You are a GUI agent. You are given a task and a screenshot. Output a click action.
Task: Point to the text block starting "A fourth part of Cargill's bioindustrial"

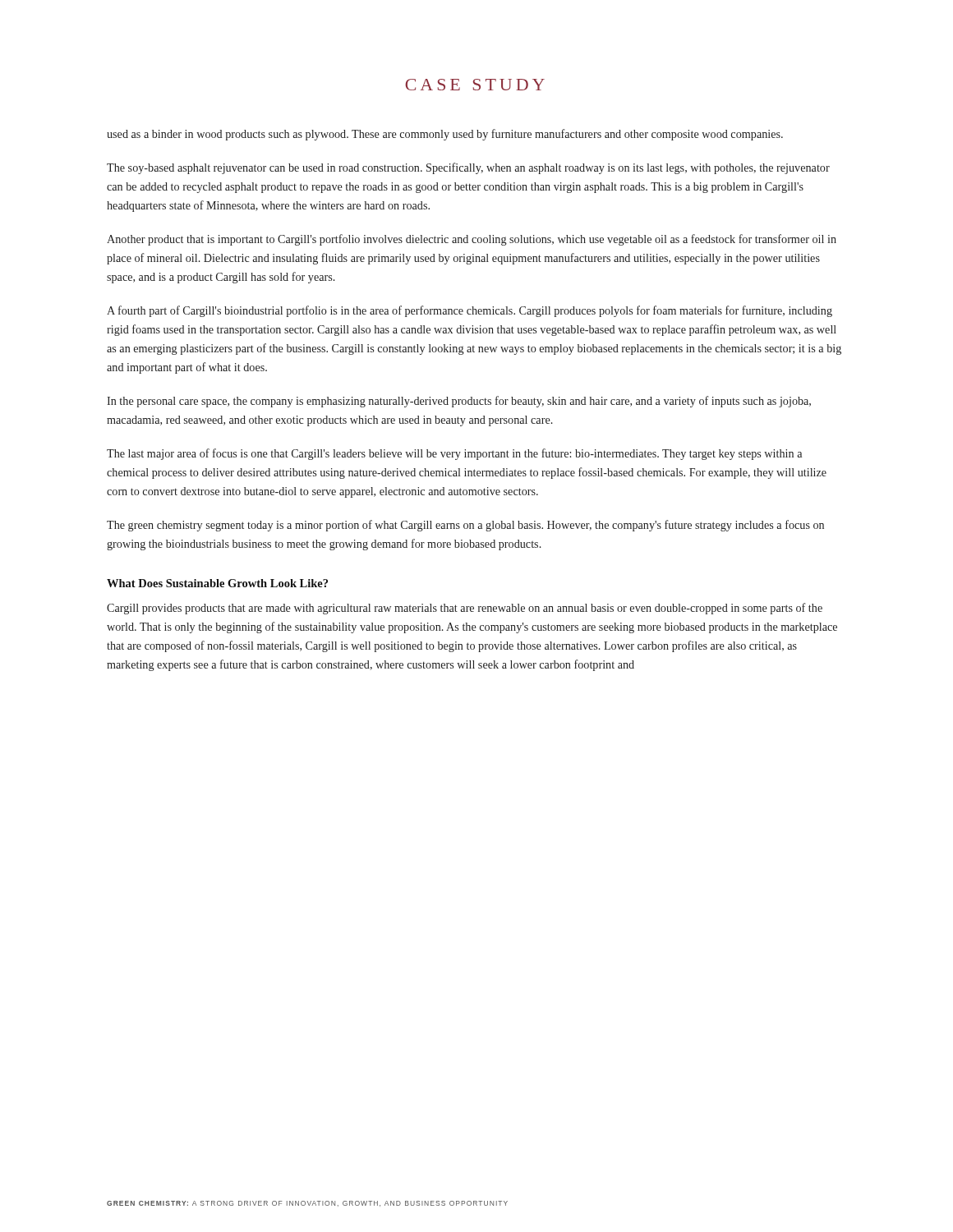point(474,339)
